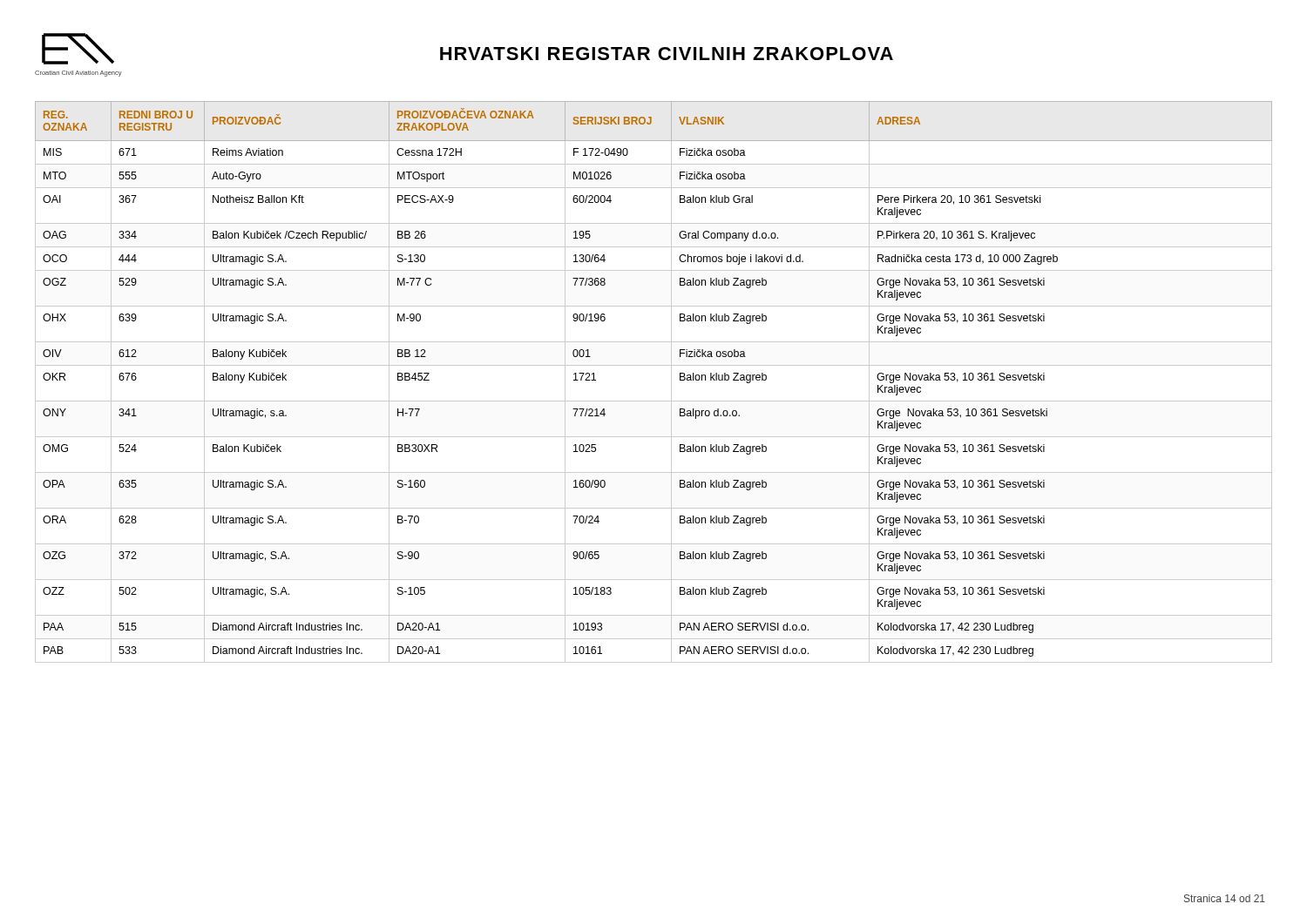Locate the table
This screenshot has height=924, width=1307.
[x=654, y=382]
